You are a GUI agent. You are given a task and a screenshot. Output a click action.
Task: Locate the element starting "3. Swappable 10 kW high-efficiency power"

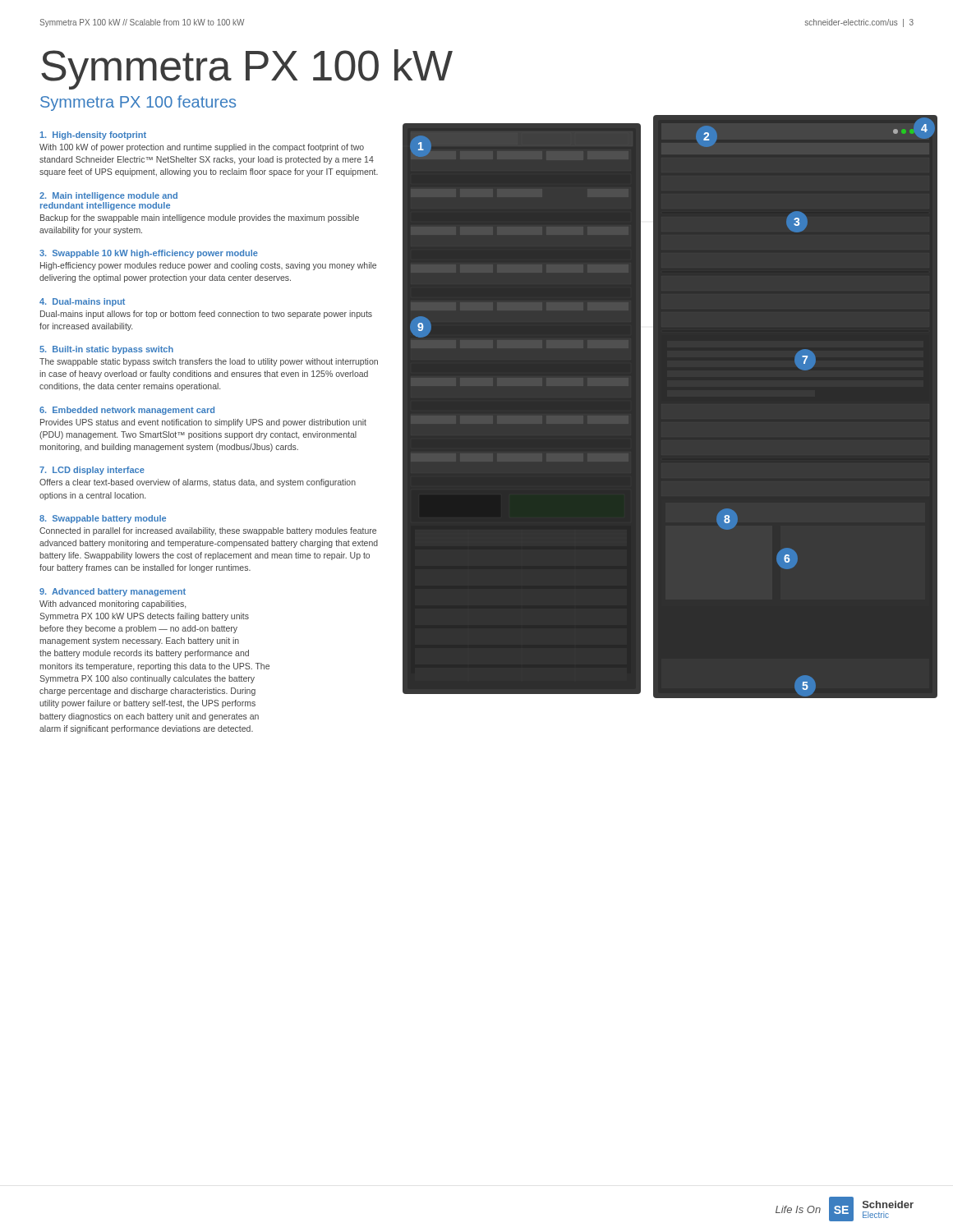212,266
